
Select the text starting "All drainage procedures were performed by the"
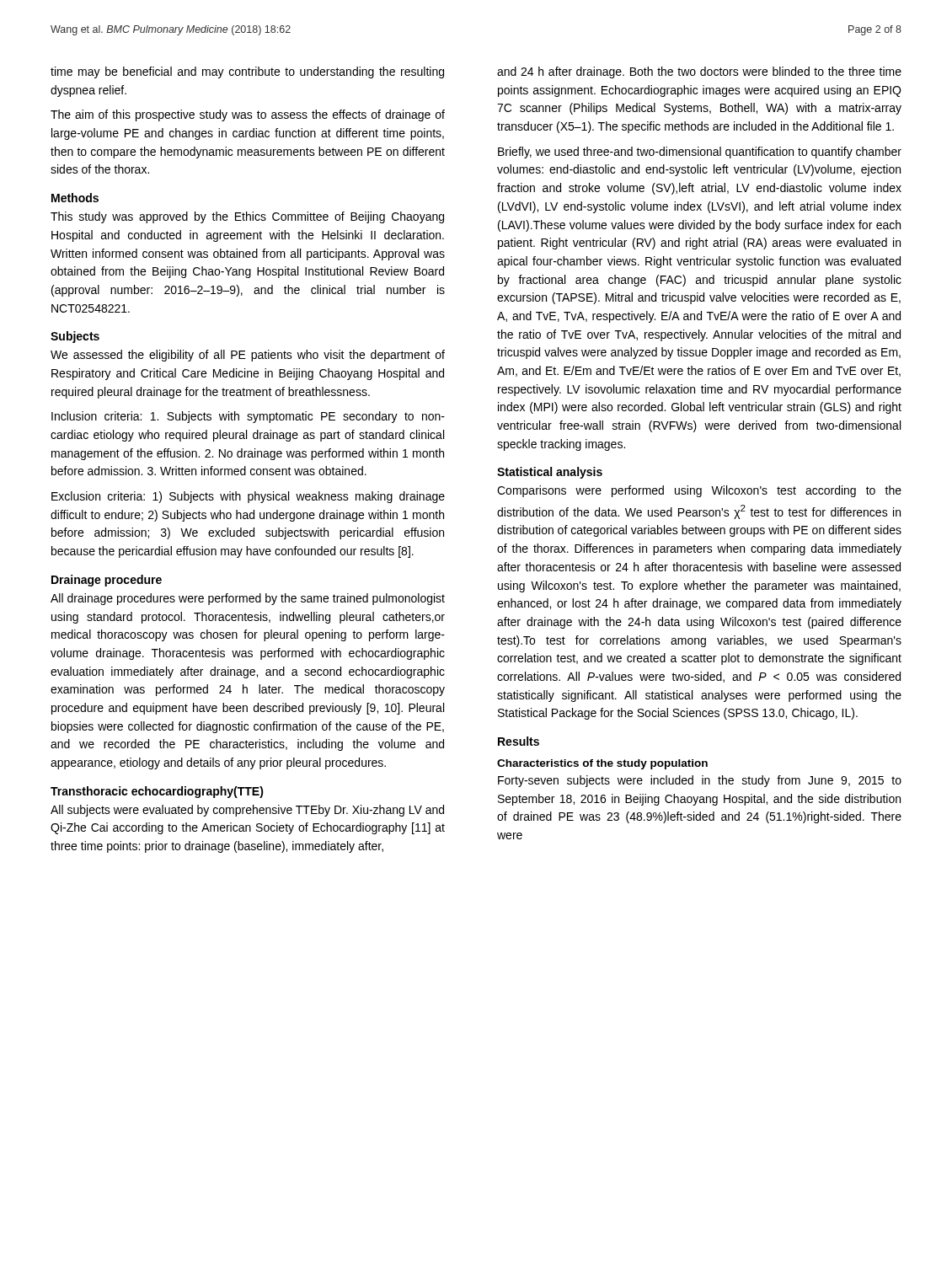[x=248, y=681]
